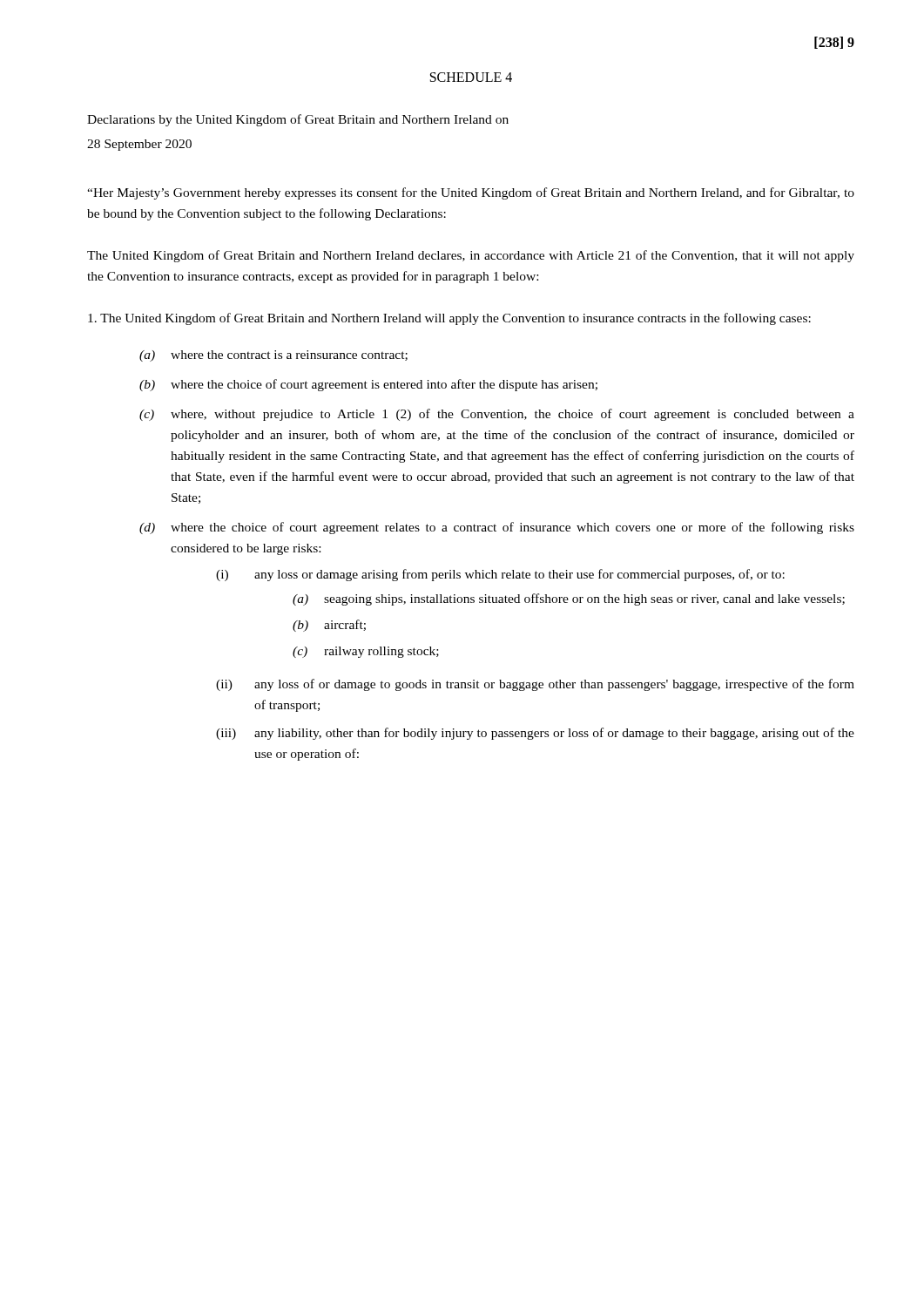Point to the text starting "(i) any loss or damage arising from perils"
The width and height of the screenshot is (924, 1307).
500,575
